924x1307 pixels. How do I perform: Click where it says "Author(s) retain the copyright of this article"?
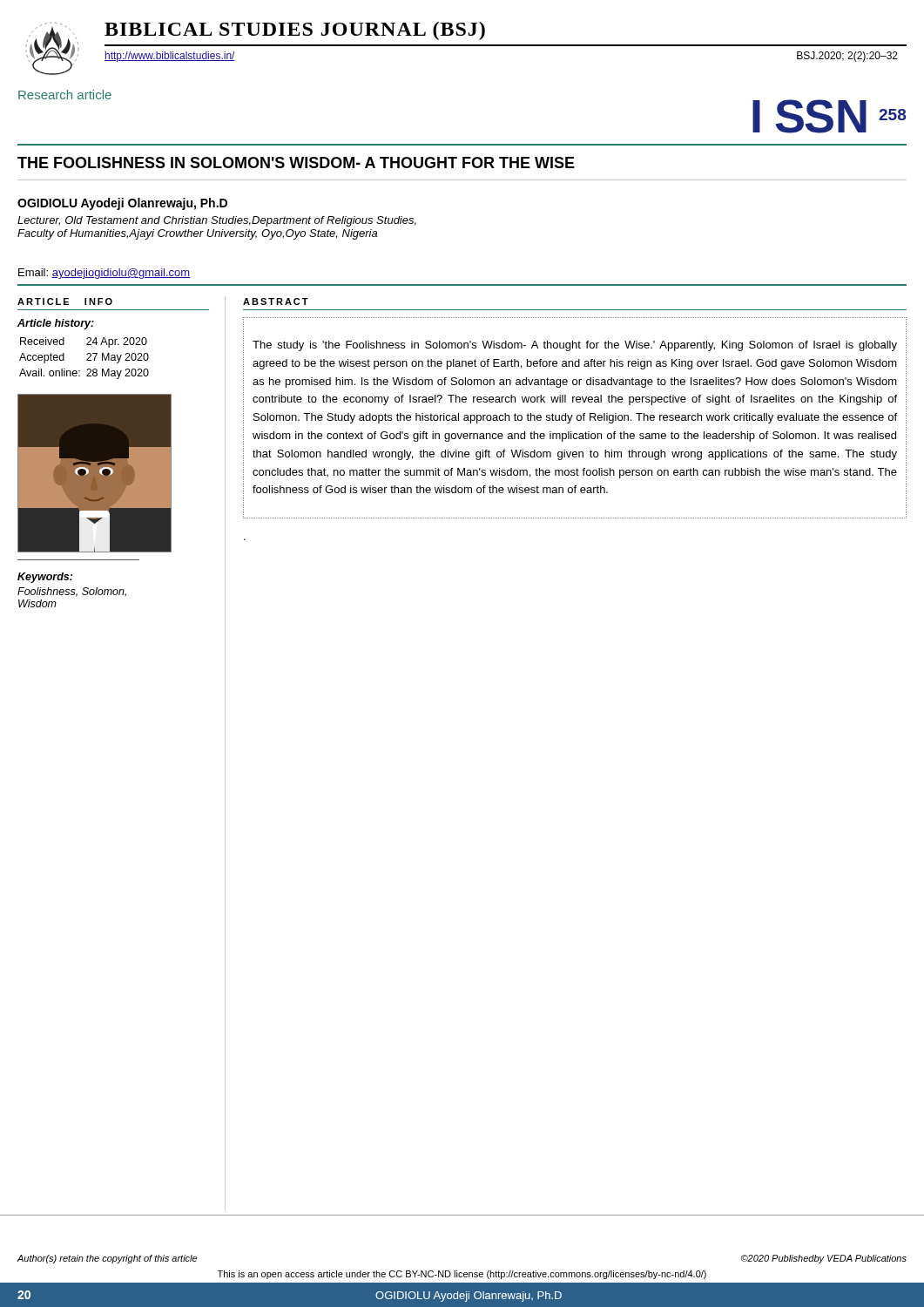(107, 1258)
